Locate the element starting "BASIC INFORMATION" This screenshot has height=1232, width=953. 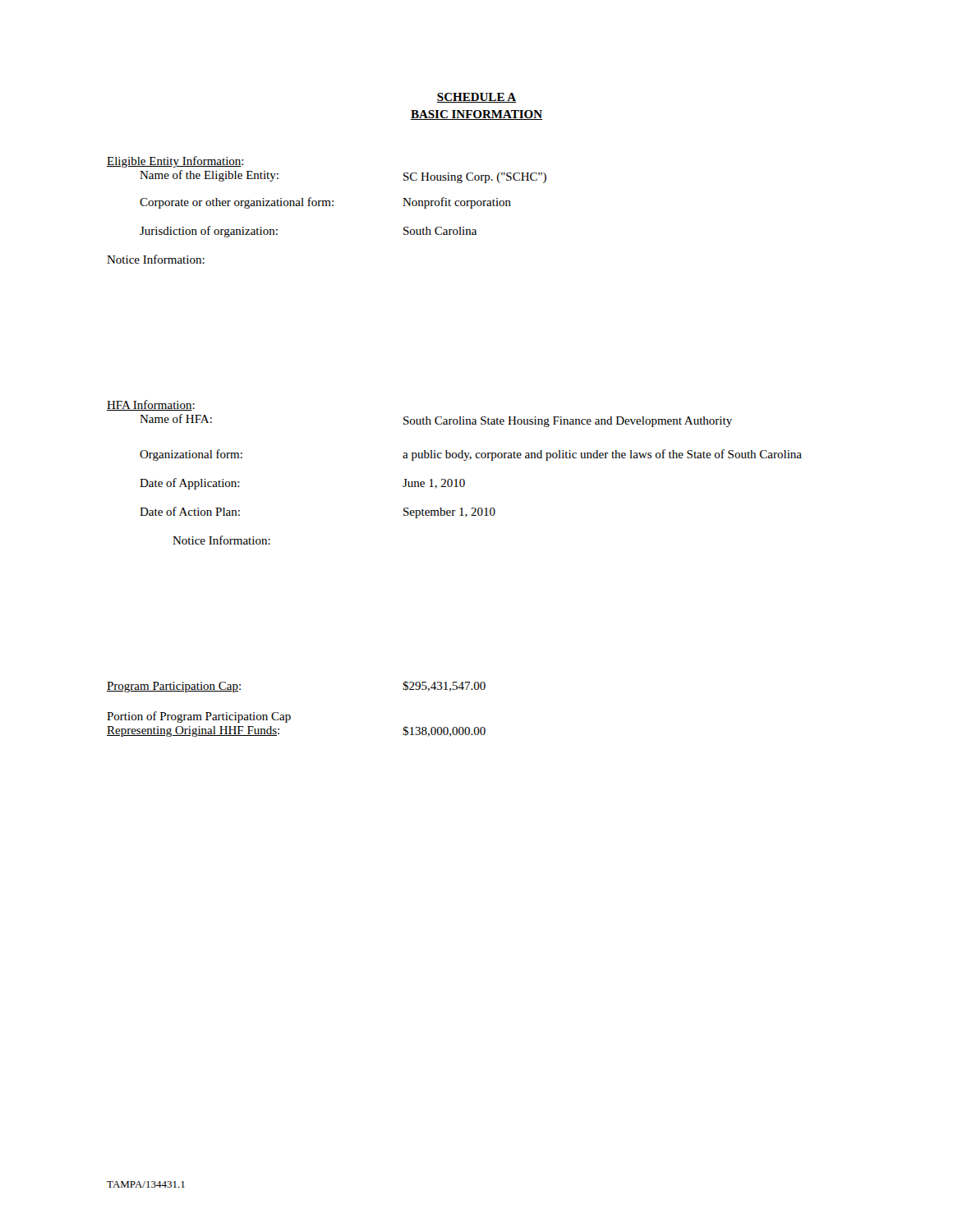pos(476,114)
